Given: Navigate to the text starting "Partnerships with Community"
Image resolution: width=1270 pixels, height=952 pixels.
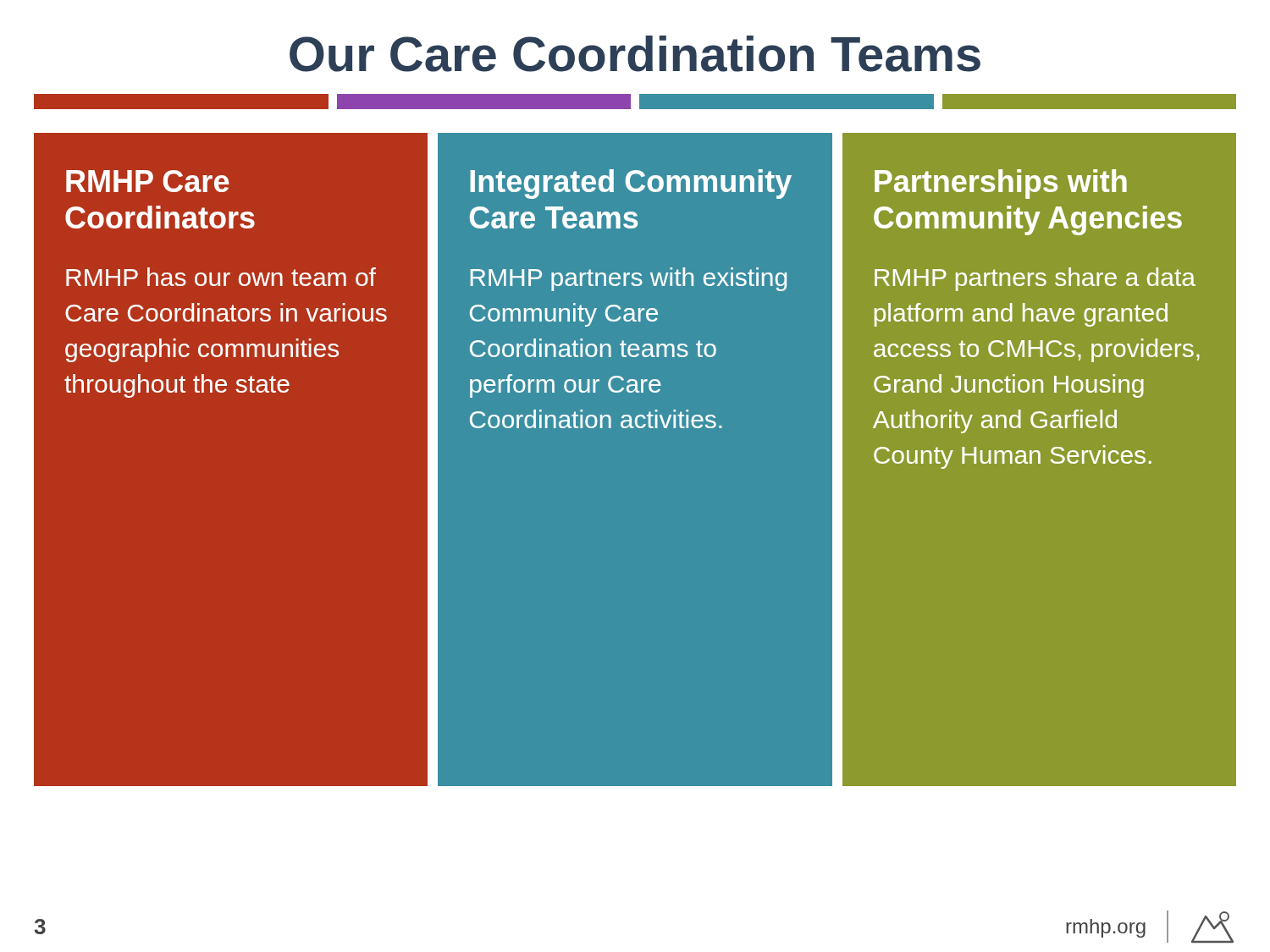Looking at the screenshot, I should 1028,200.
